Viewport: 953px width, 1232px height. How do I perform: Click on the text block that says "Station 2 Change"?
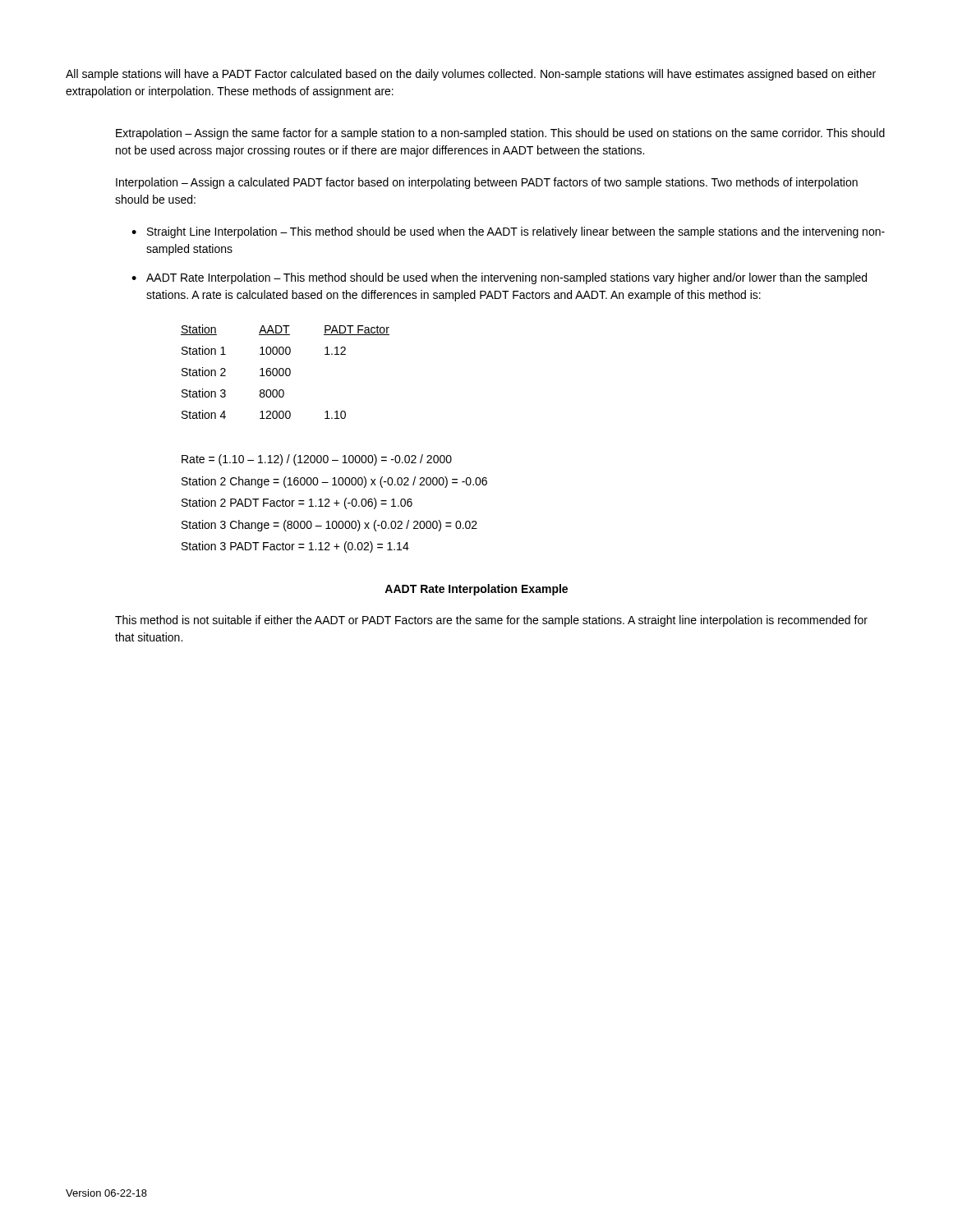click(334, 481)
